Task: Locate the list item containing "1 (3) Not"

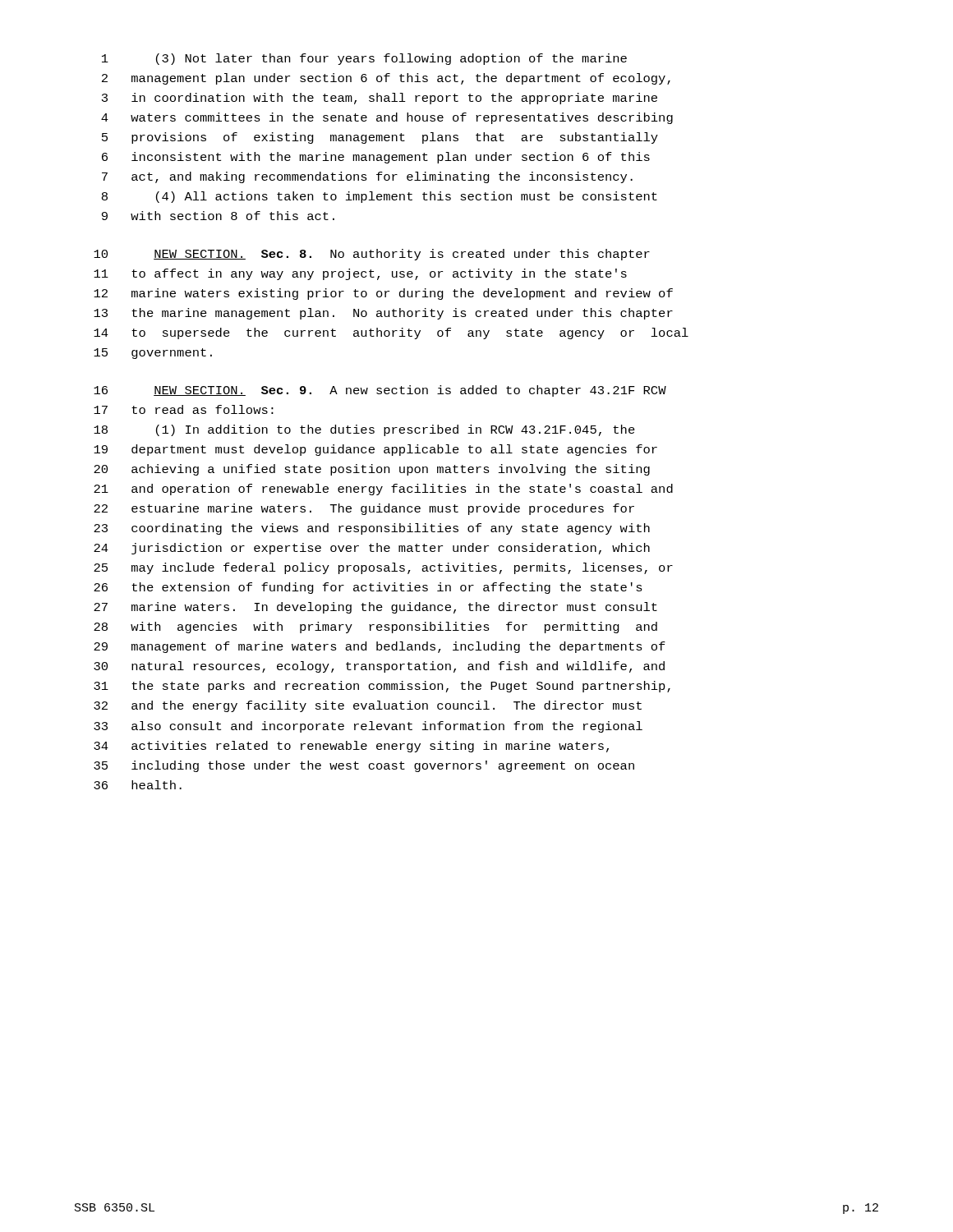Action: 476,118
